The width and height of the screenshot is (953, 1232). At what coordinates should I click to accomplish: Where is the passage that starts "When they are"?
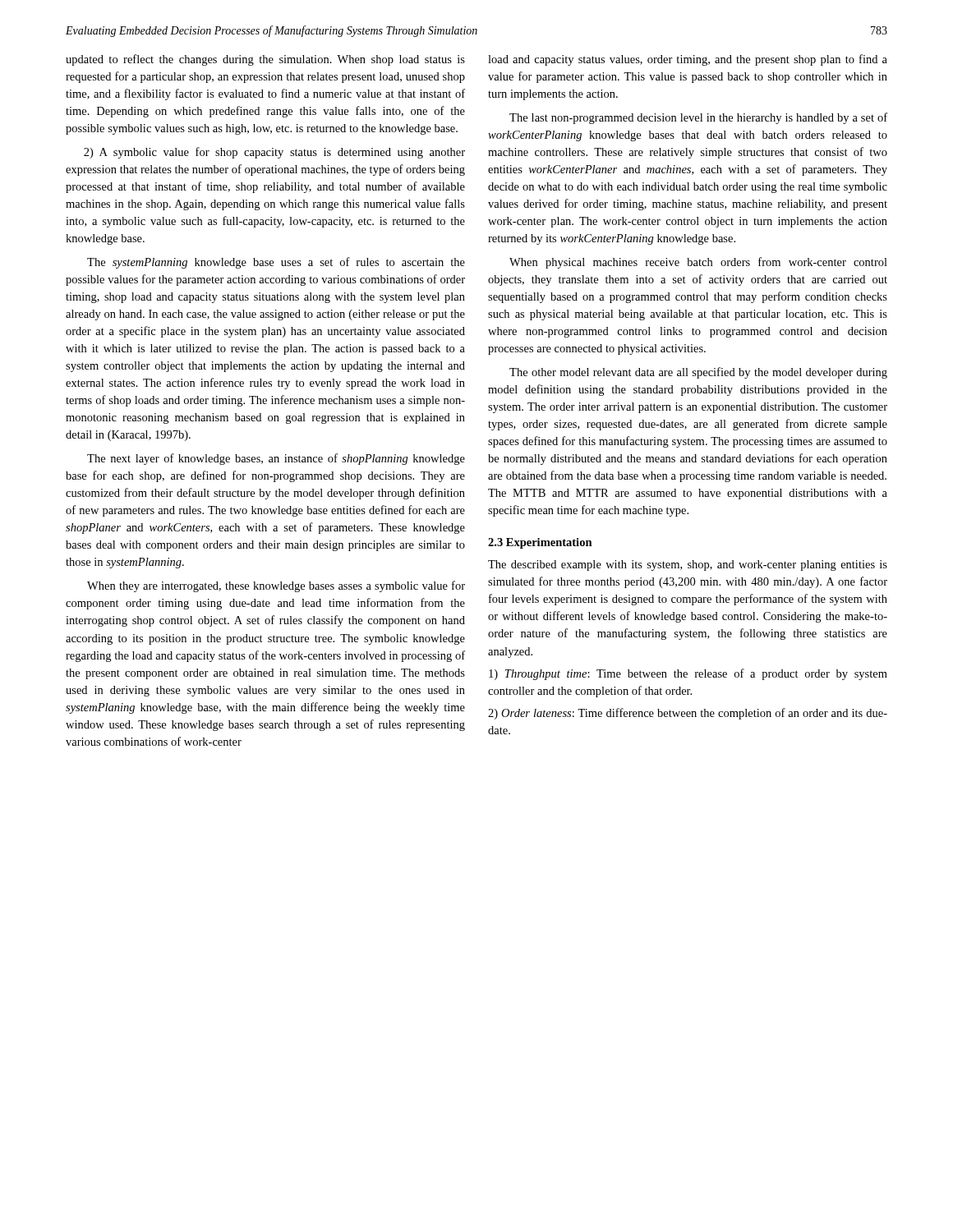(x=265, y=664)
